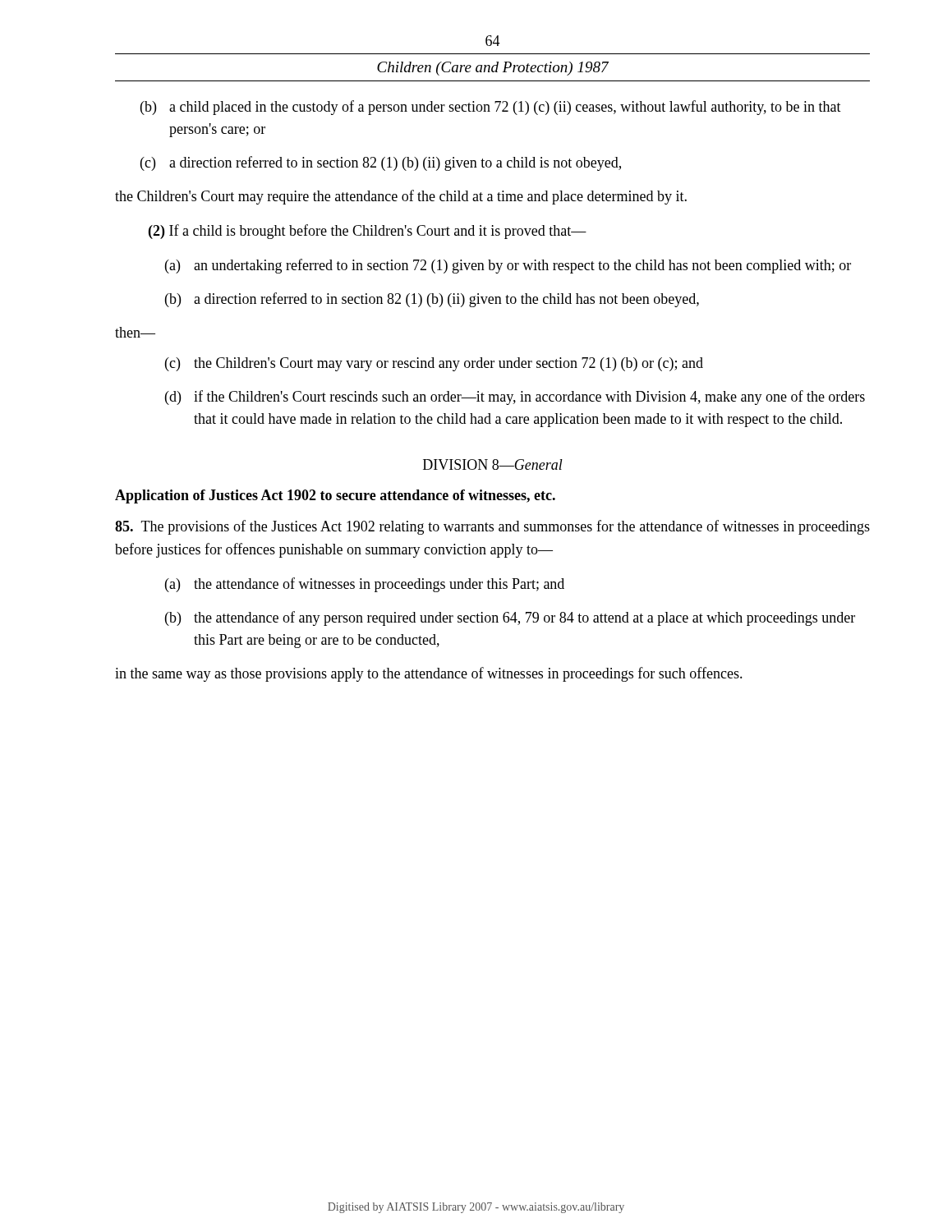The height and width of the screenshot is (1232, 952).
Task: Point to the block beginning "(c) the Children's"
Action: click(517, 363)
